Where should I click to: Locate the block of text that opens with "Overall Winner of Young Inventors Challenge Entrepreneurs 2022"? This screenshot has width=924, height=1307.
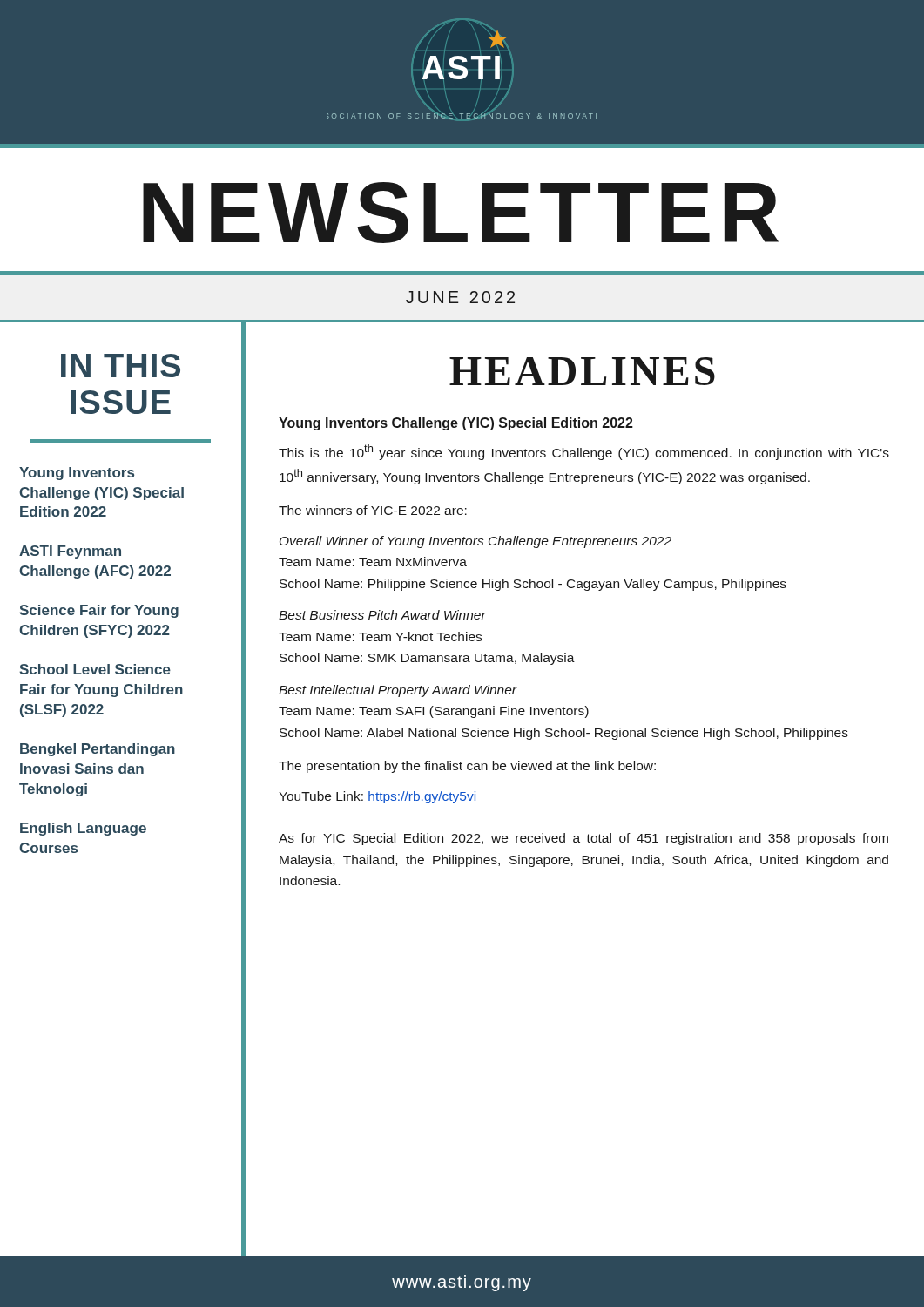coord(475,542)
